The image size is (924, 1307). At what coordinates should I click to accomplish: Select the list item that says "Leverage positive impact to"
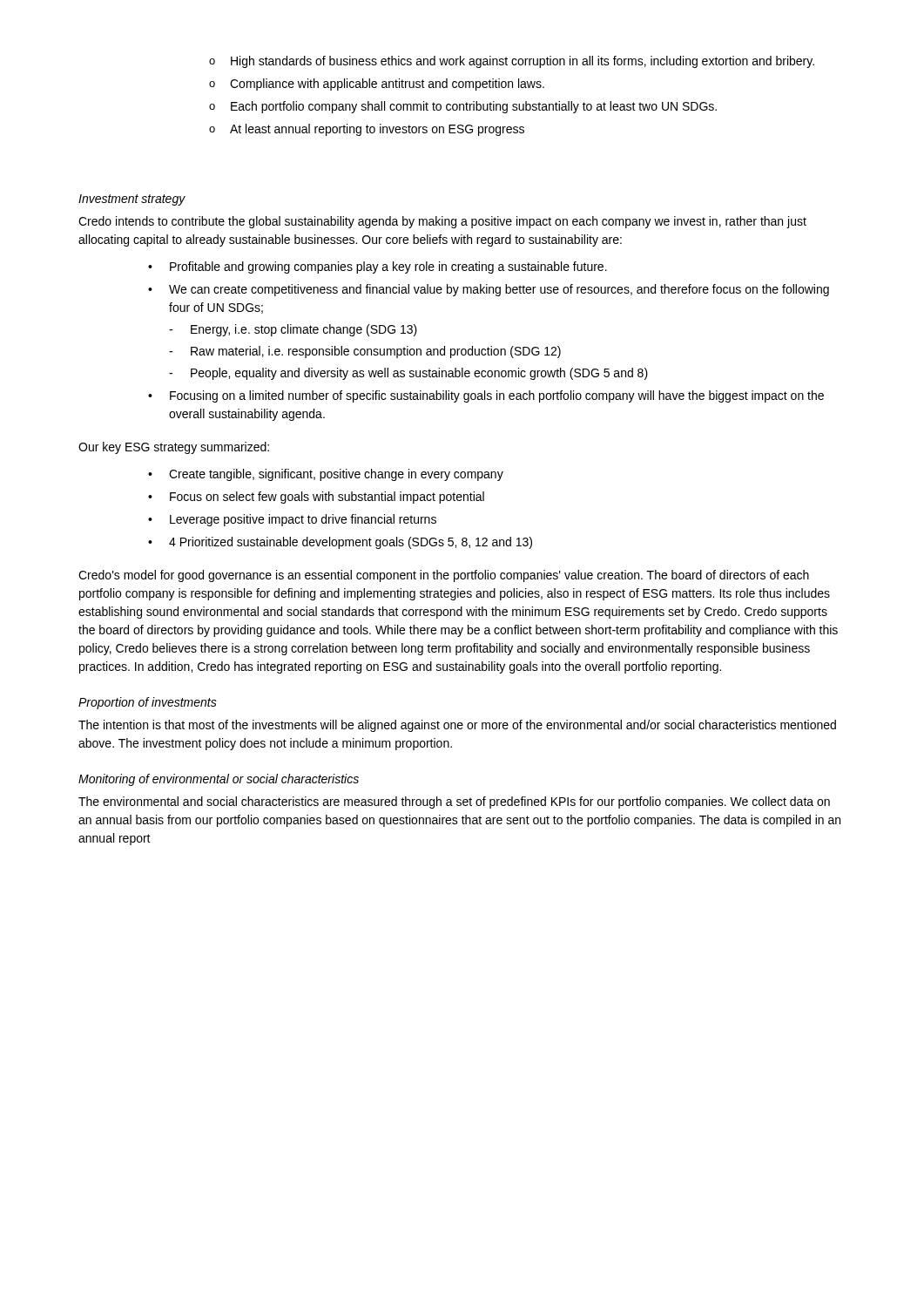tap(303, 519)
